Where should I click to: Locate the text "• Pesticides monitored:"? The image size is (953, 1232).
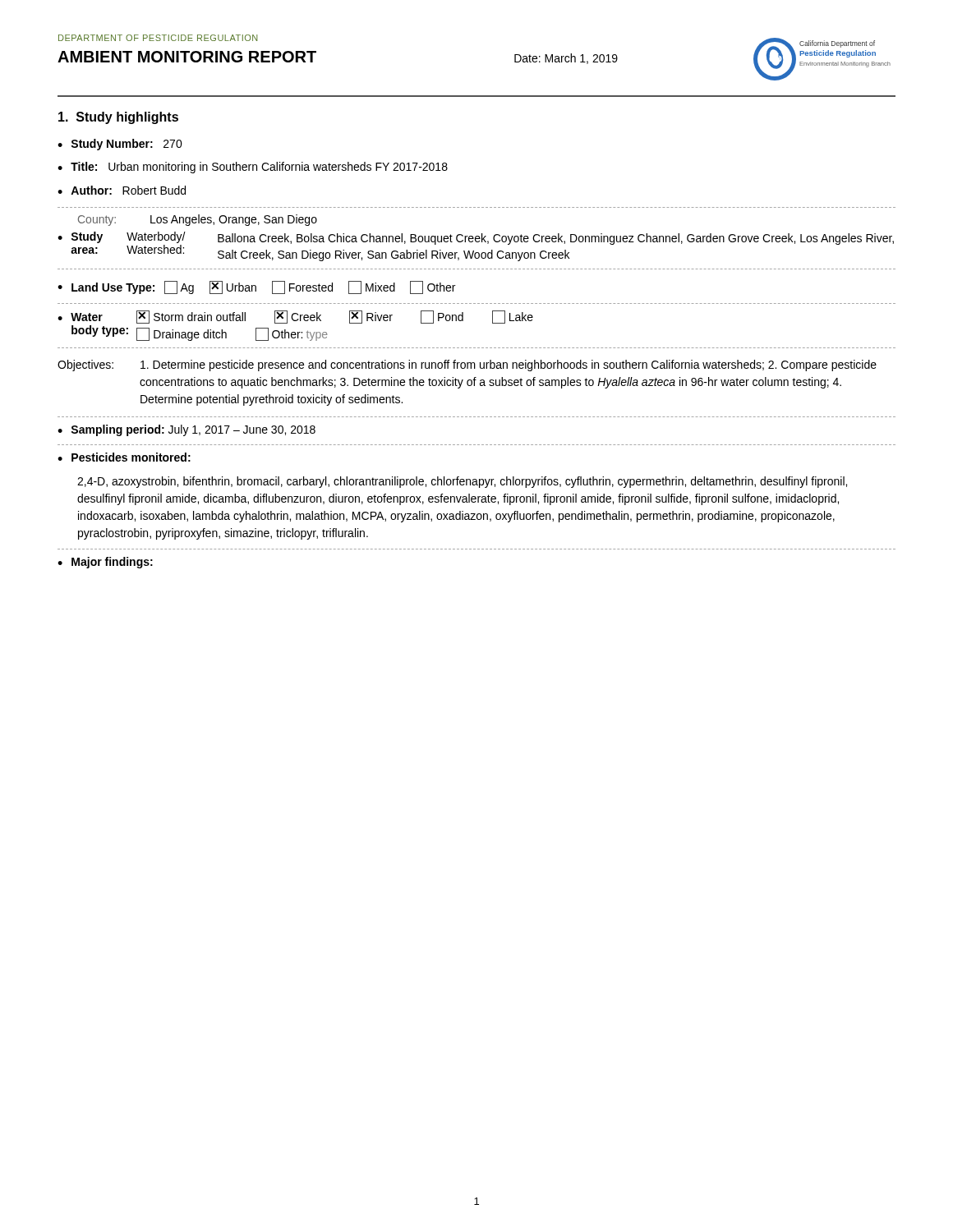coord(124,457)
